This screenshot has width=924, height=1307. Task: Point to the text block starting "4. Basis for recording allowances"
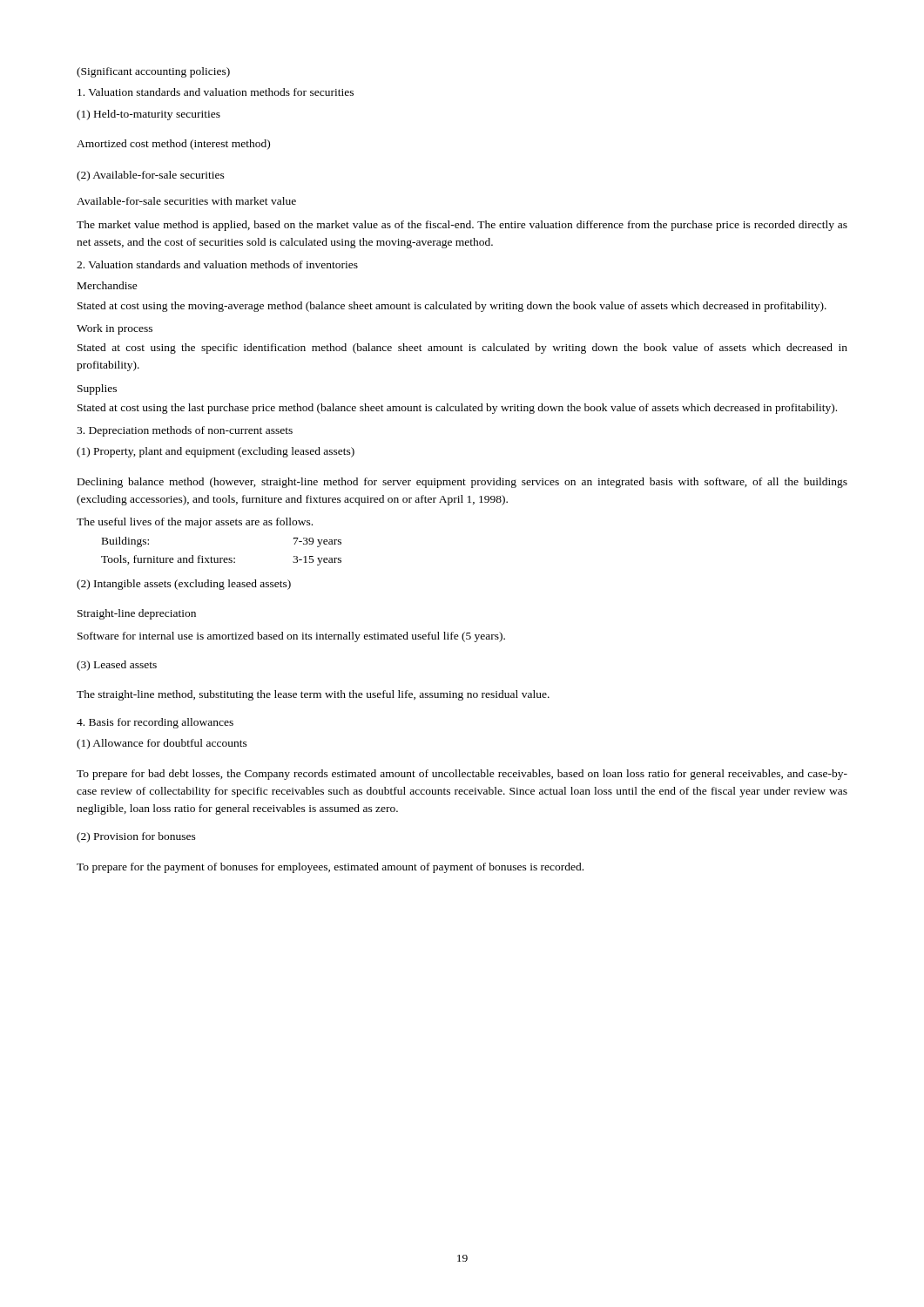pos(155,722)
